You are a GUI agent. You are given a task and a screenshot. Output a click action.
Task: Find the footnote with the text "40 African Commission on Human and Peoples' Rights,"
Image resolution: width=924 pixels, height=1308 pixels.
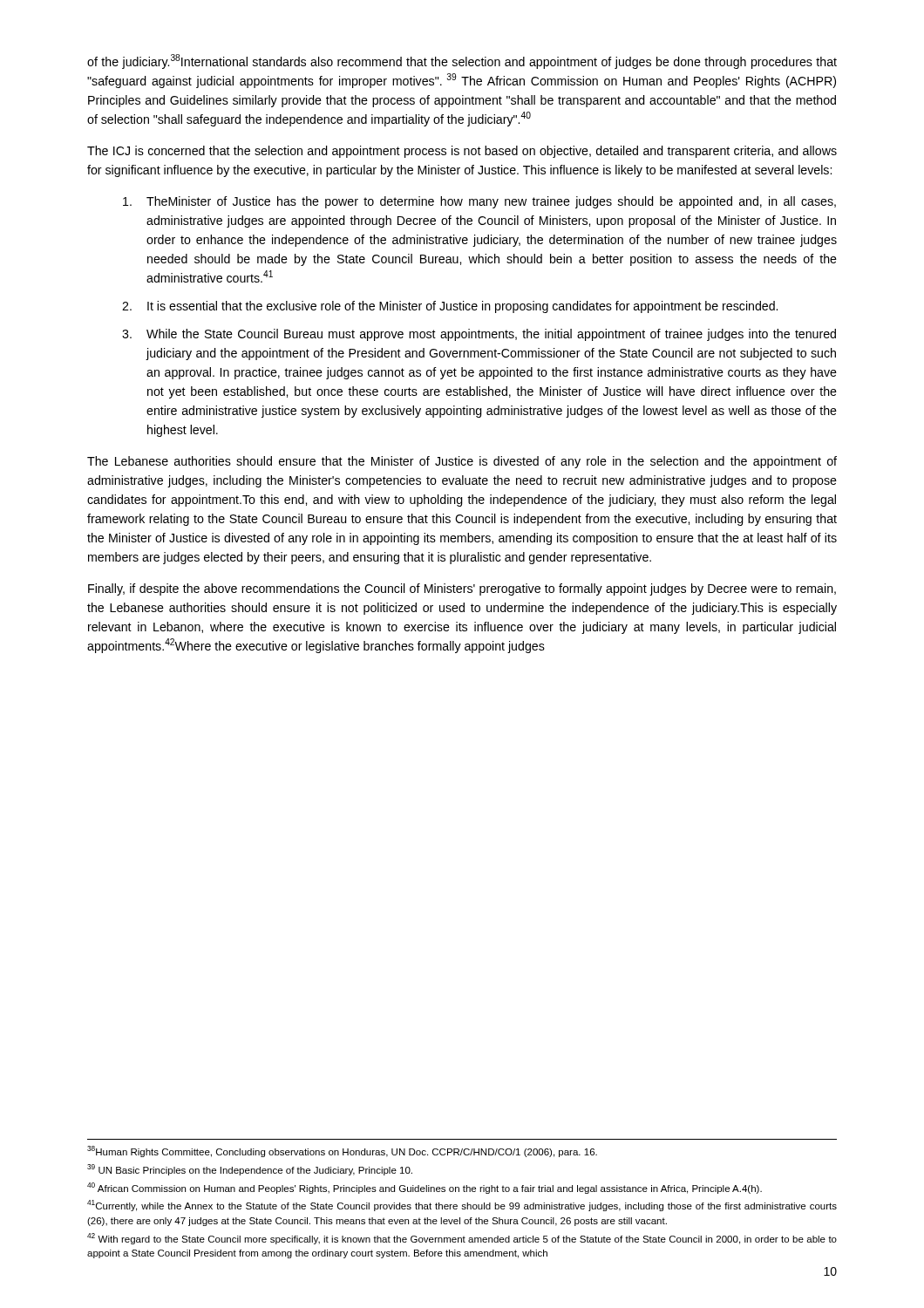pos(425,1187)
